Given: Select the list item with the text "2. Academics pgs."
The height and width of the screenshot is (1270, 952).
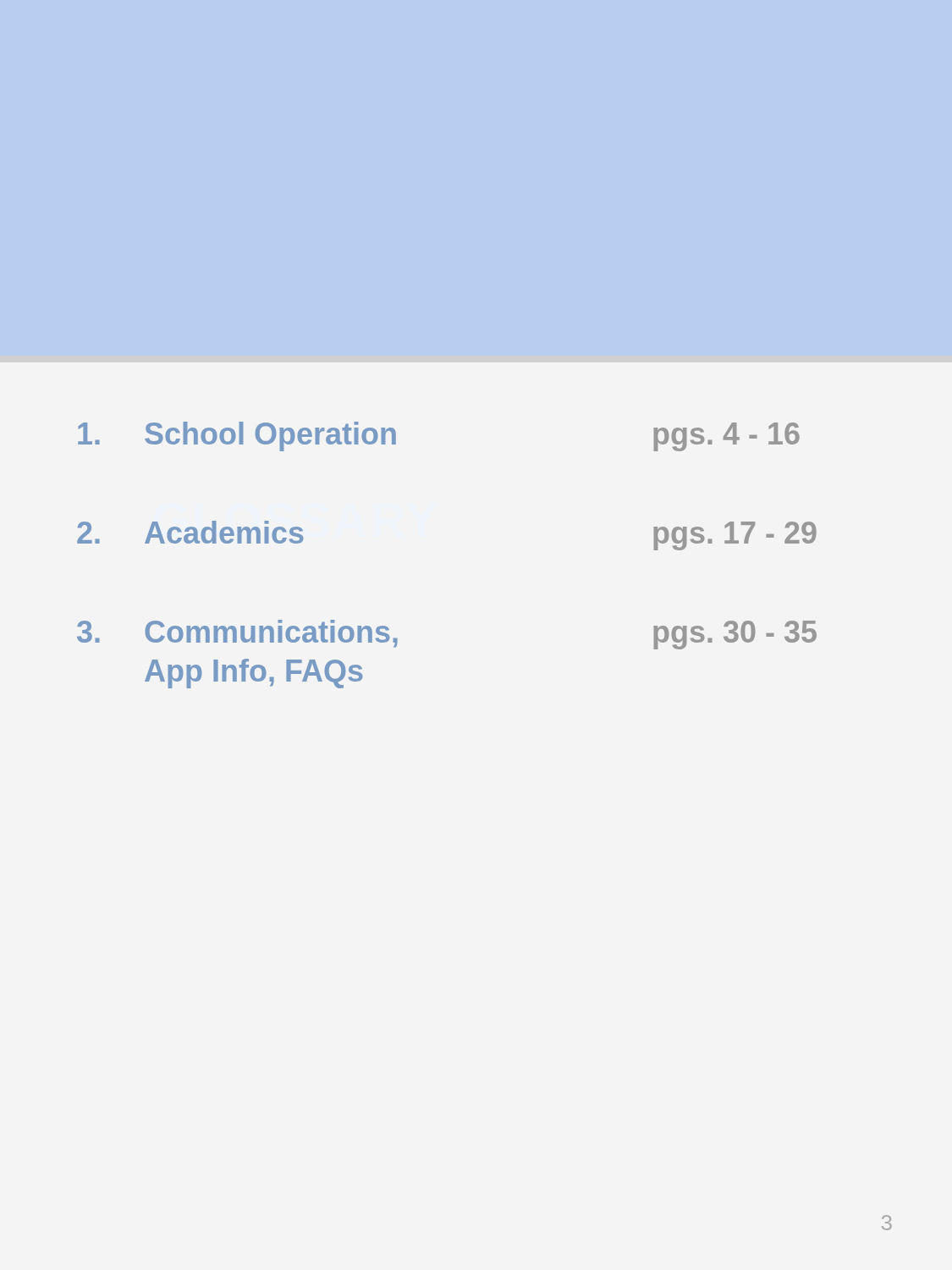Looking at the screenshot, I should [x=226, y=536].
